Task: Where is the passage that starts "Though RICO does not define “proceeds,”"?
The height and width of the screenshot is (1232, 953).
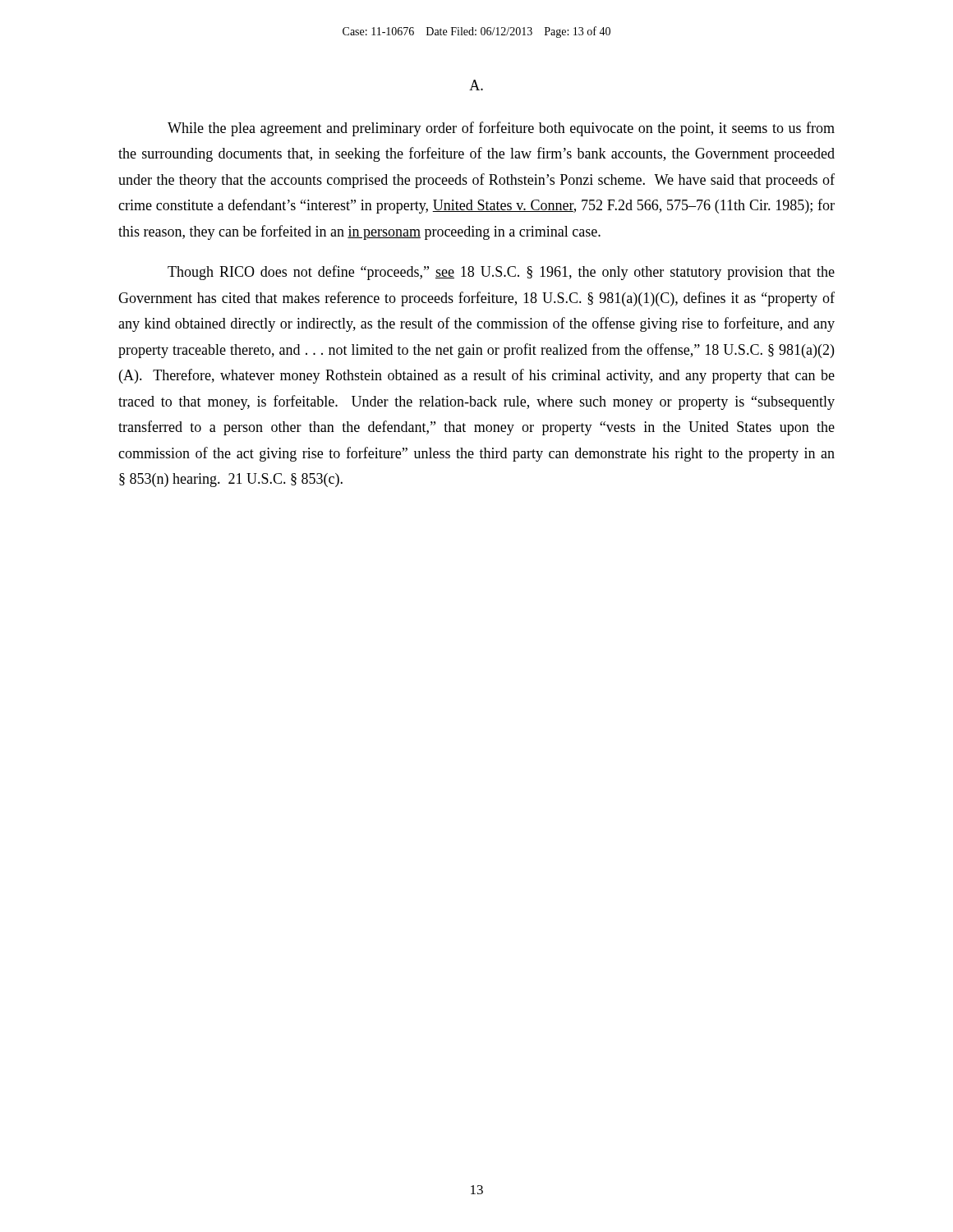Action: coord(476,376)
